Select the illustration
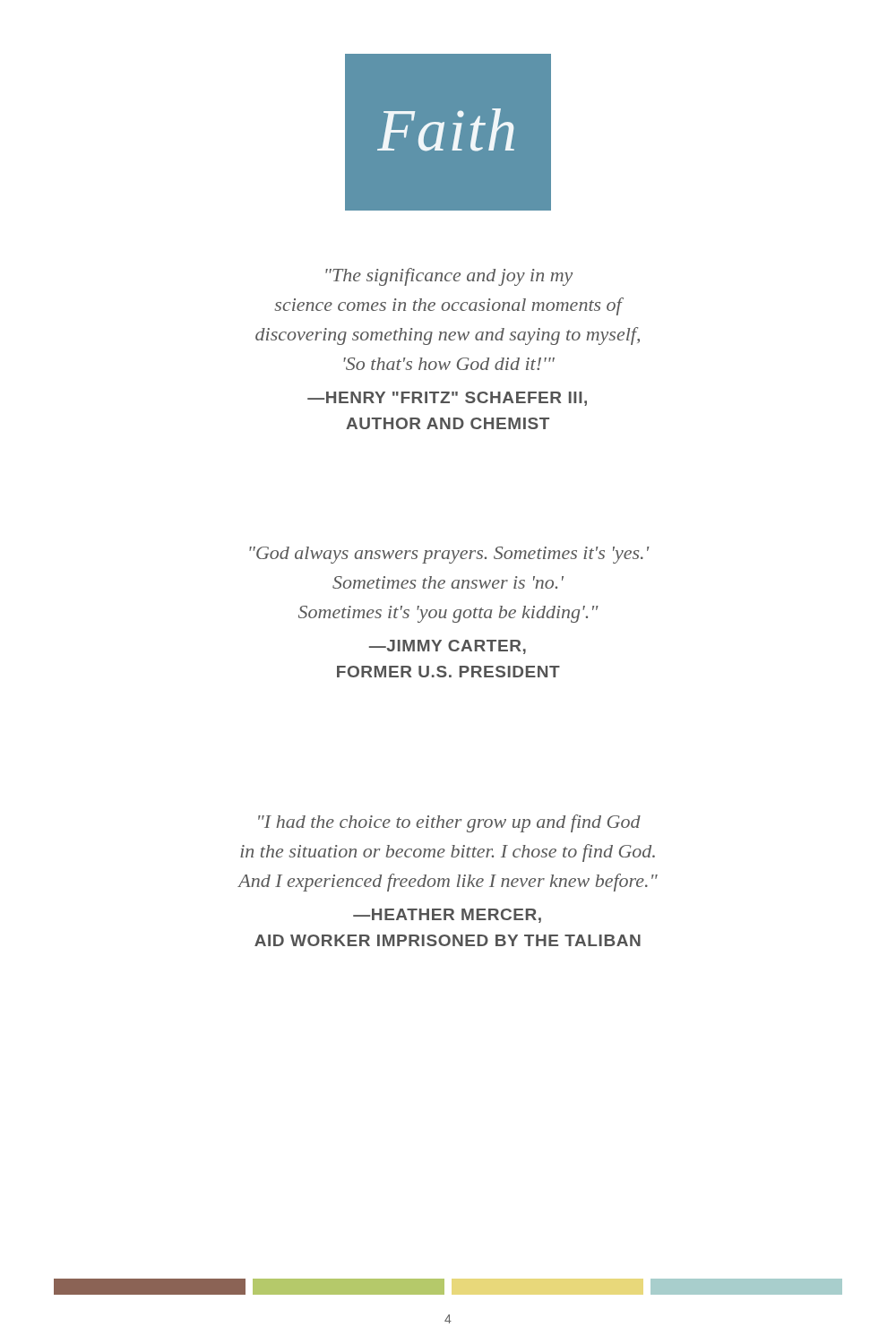896x1344 pixels. 448,132
